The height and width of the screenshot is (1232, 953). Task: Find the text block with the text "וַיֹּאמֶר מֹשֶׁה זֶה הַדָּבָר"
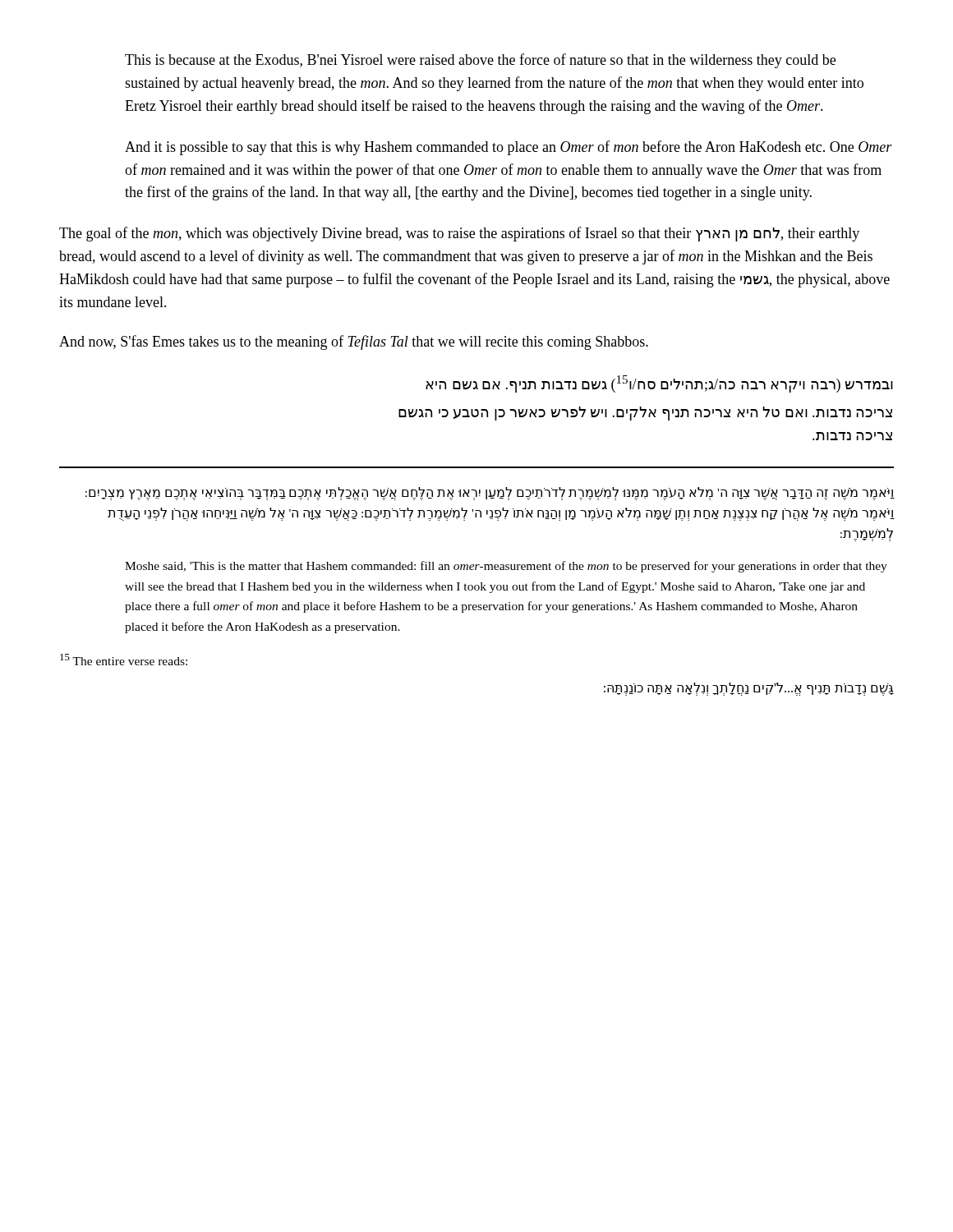click(476, 514)
